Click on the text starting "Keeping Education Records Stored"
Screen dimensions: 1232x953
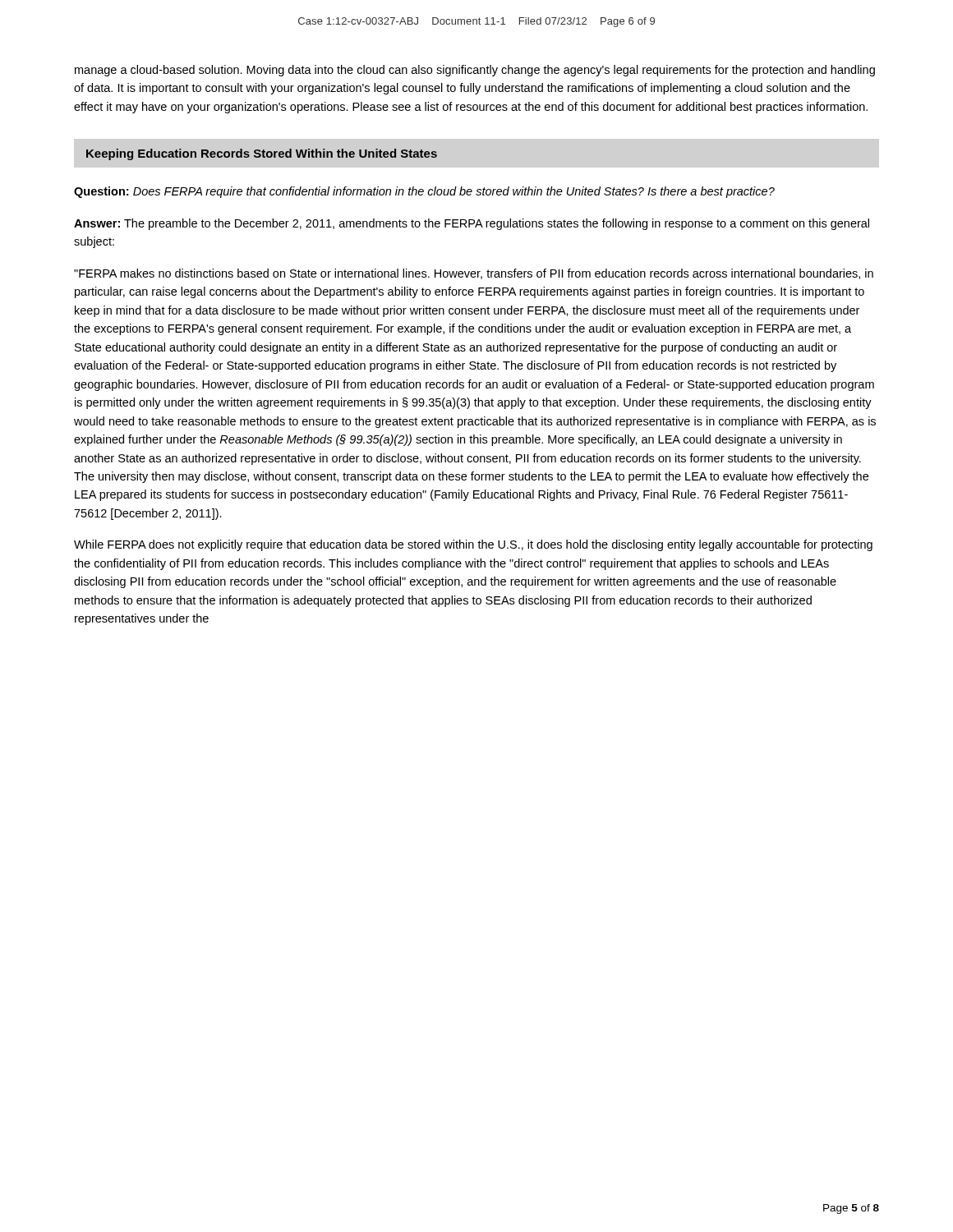[x=261, y=154]
